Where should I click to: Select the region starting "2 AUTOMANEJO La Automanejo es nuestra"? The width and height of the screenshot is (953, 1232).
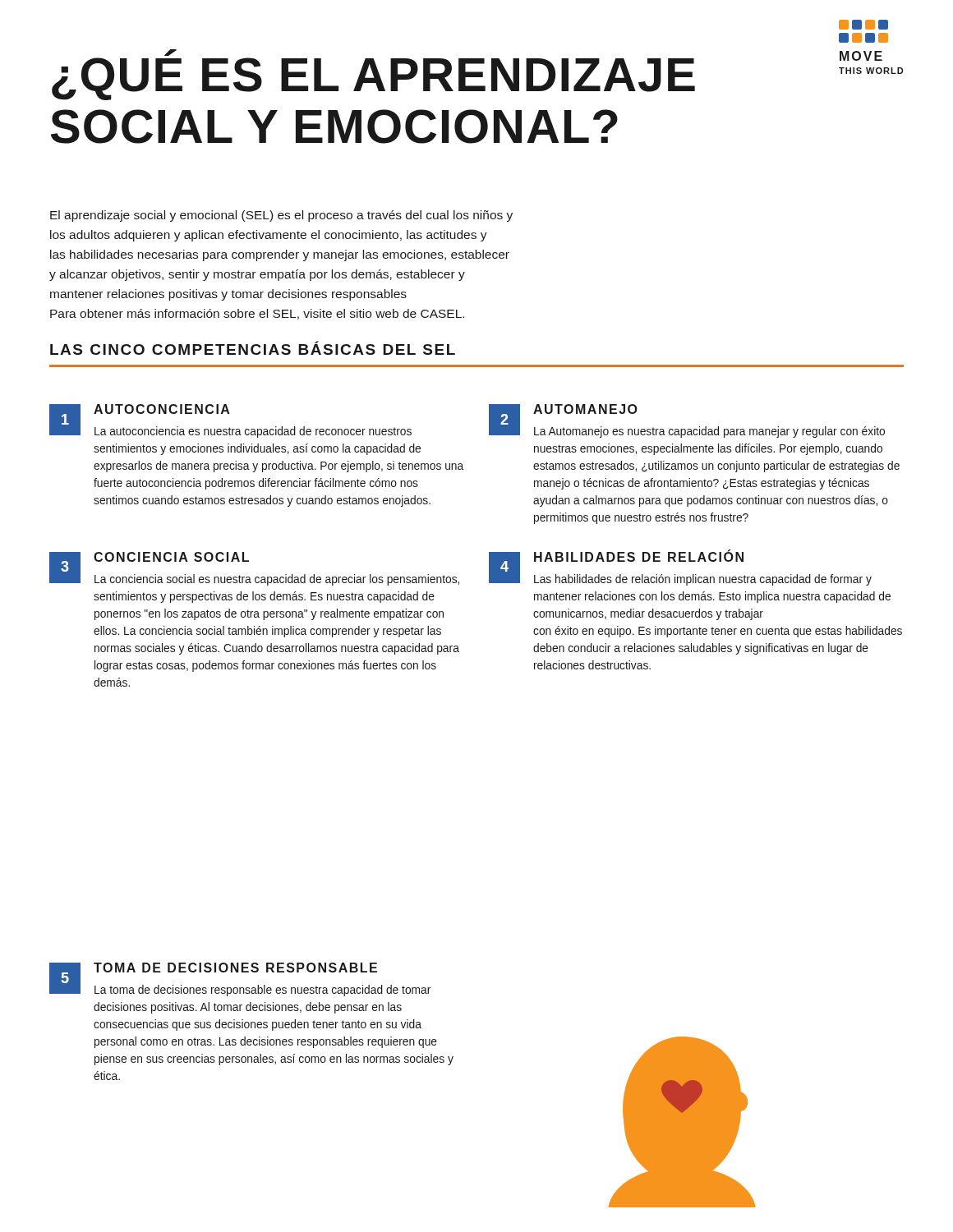tap(696, 465)
